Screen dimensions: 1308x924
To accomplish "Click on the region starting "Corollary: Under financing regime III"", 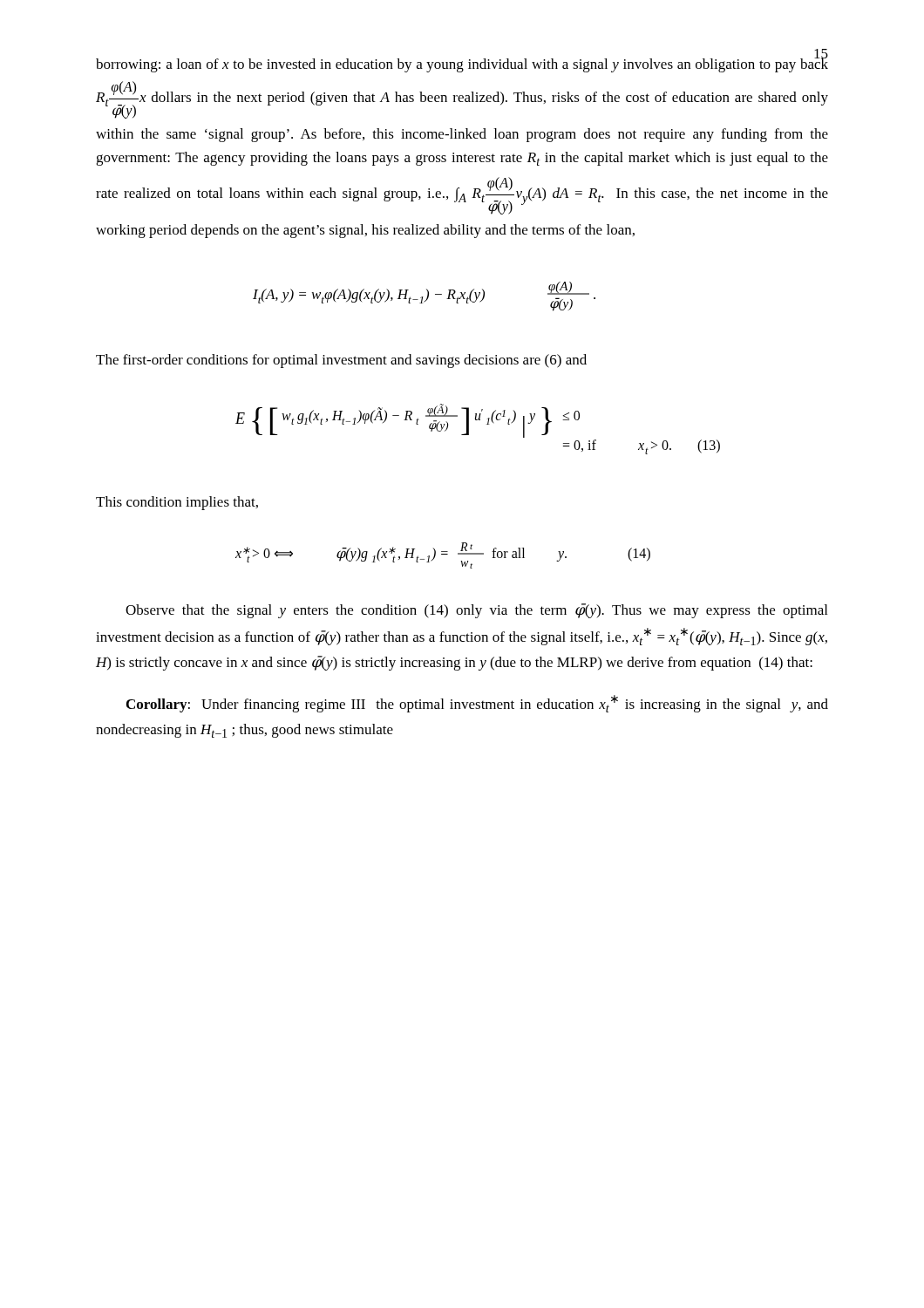I will 462,716.
